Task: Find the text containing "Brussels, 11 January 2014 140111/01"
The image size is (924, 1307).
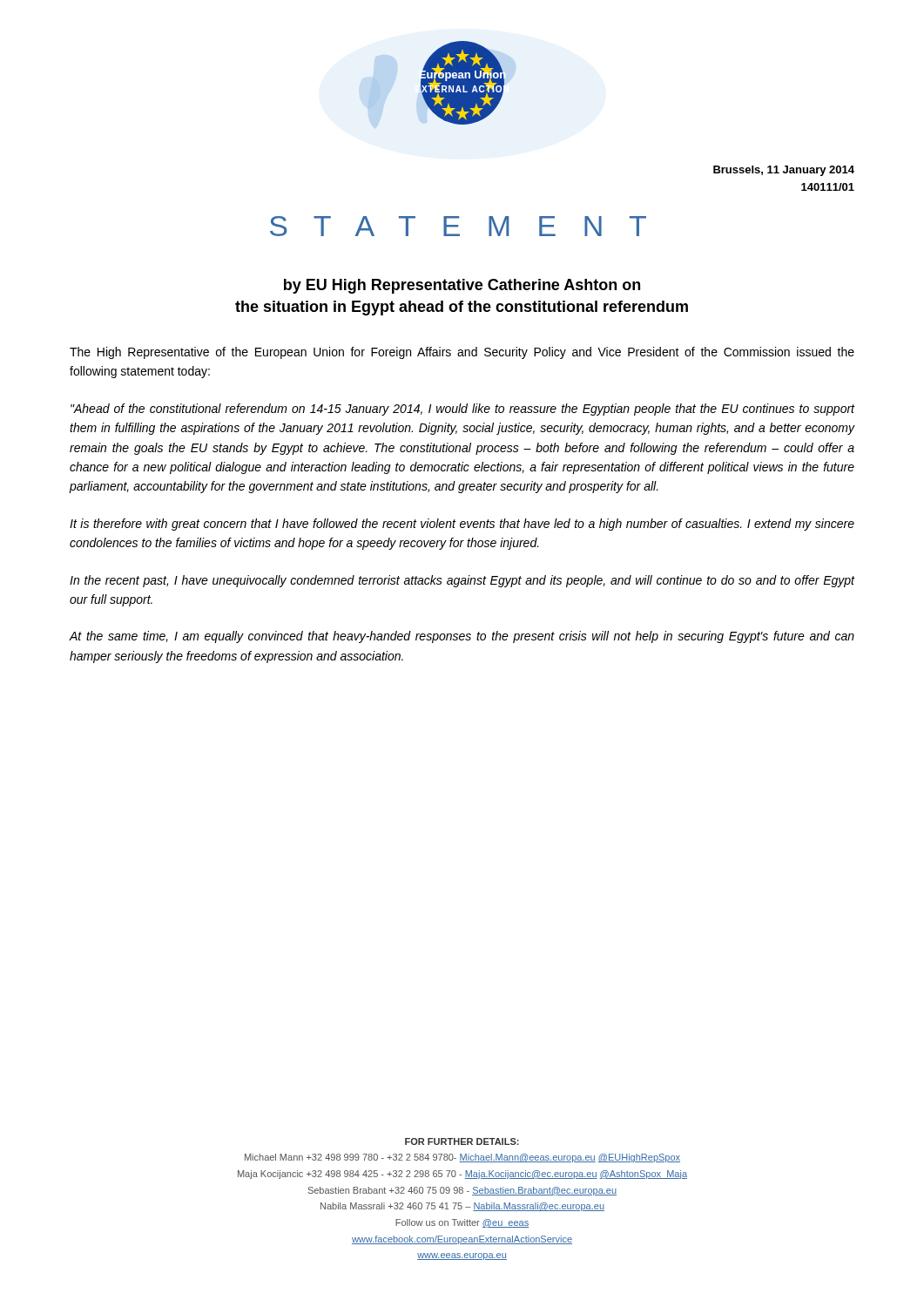Action: pyautogui.click(x=784, y=178)
